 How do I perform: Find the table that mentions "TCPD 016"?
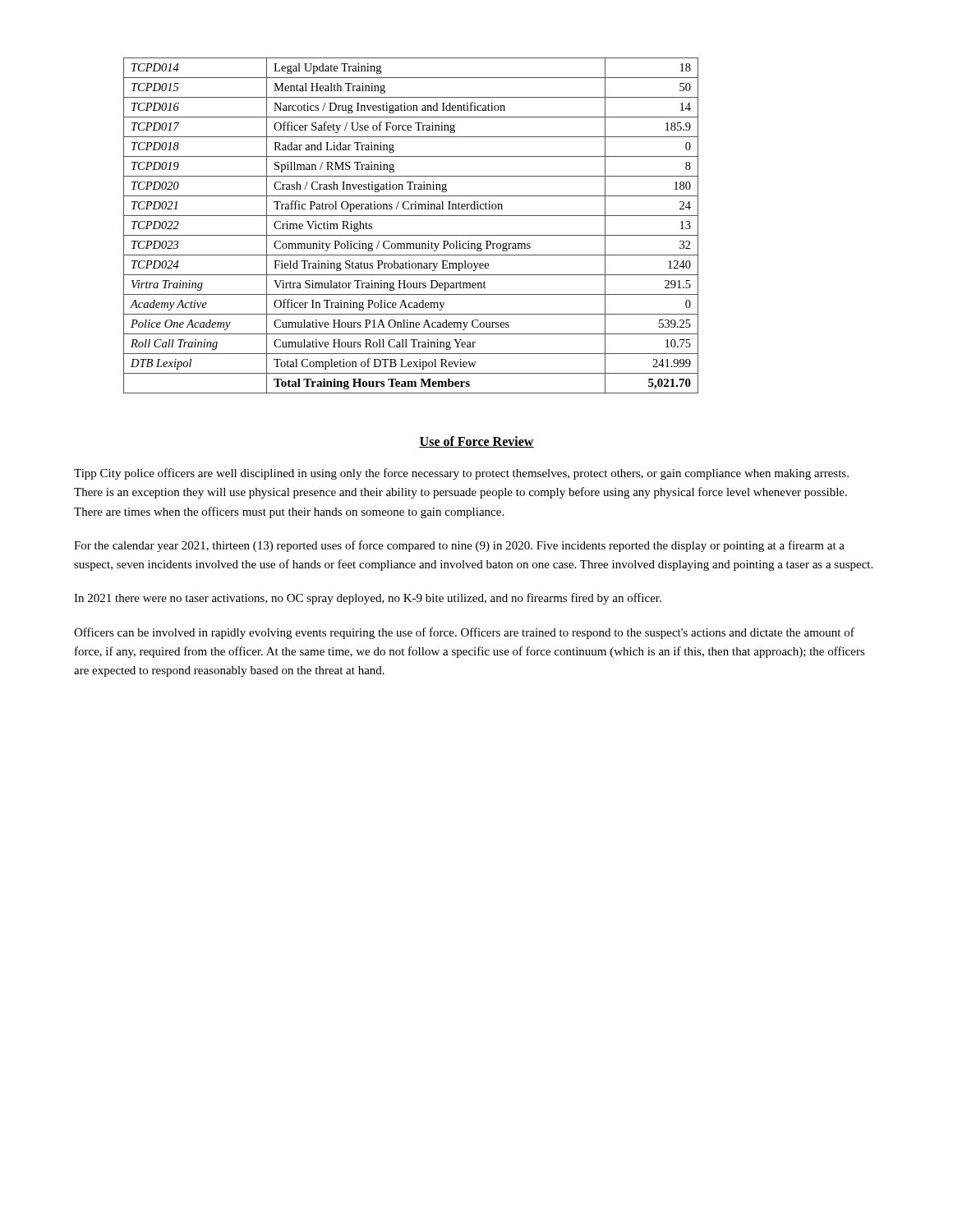click(x=476, y=225)
